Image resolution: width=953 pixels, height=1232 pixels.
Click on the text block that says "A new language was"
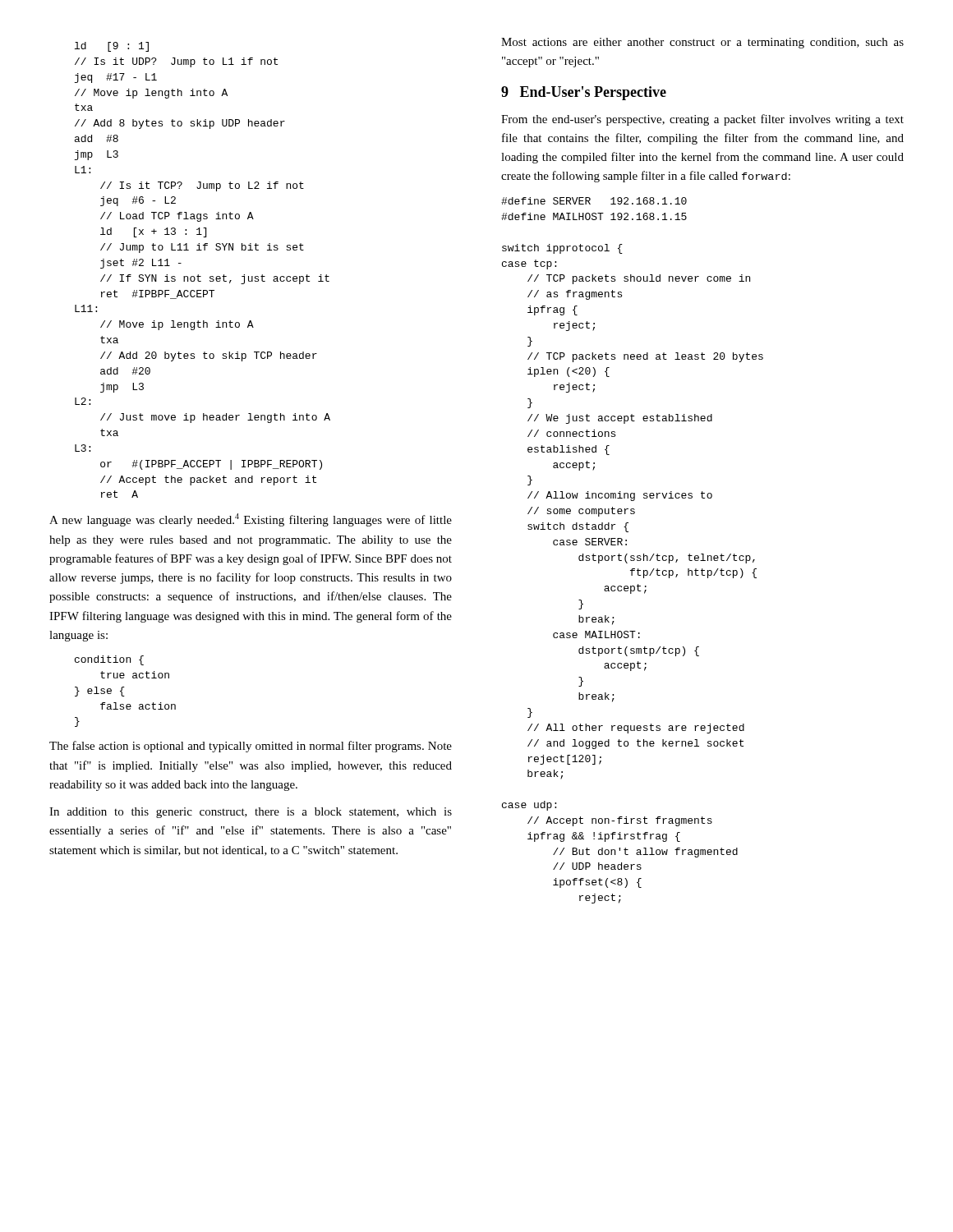(x=251, y=578)
